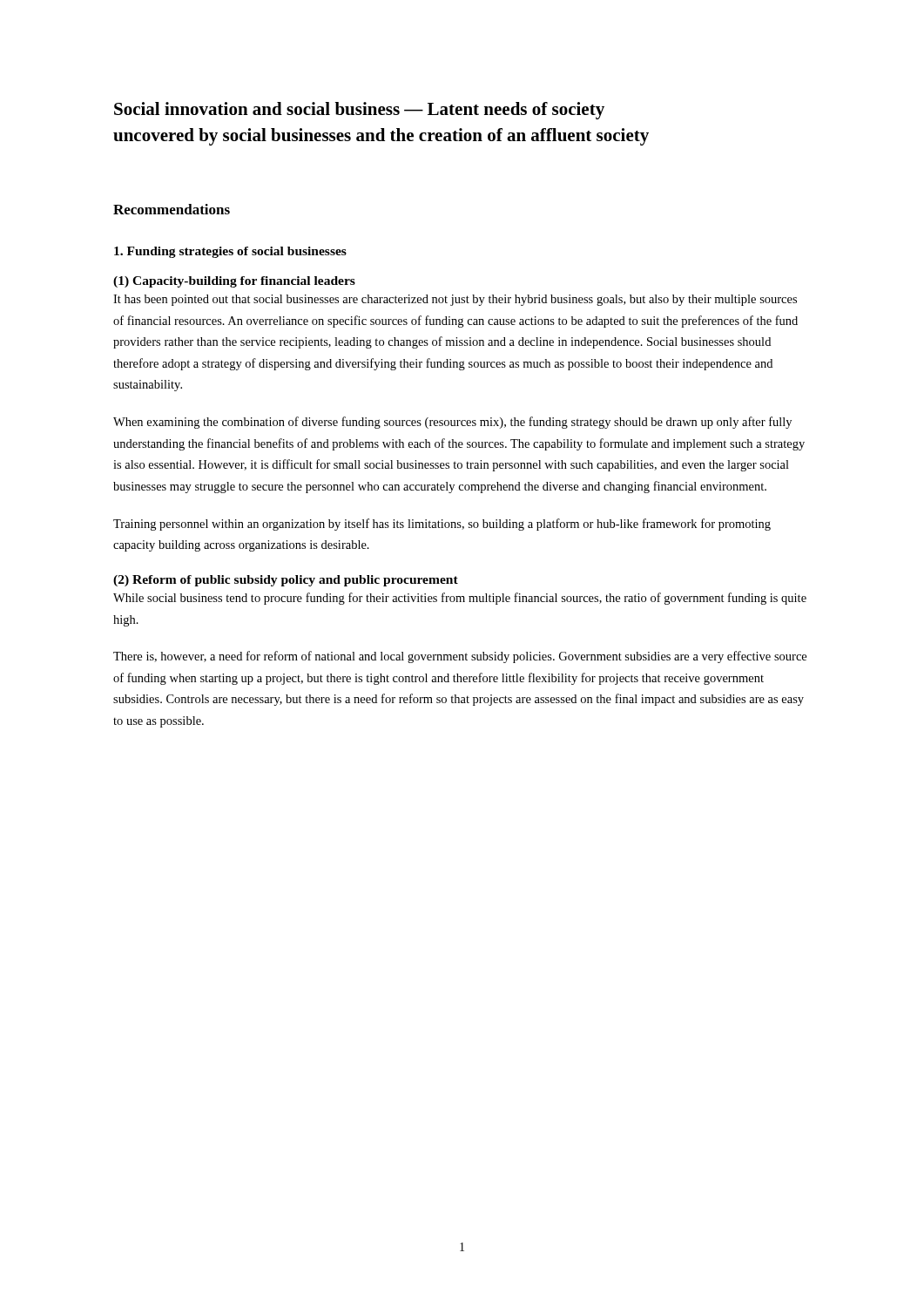Find the element starting "(2) Reform of public"
924x1307 pixels.
click(285, 579)
